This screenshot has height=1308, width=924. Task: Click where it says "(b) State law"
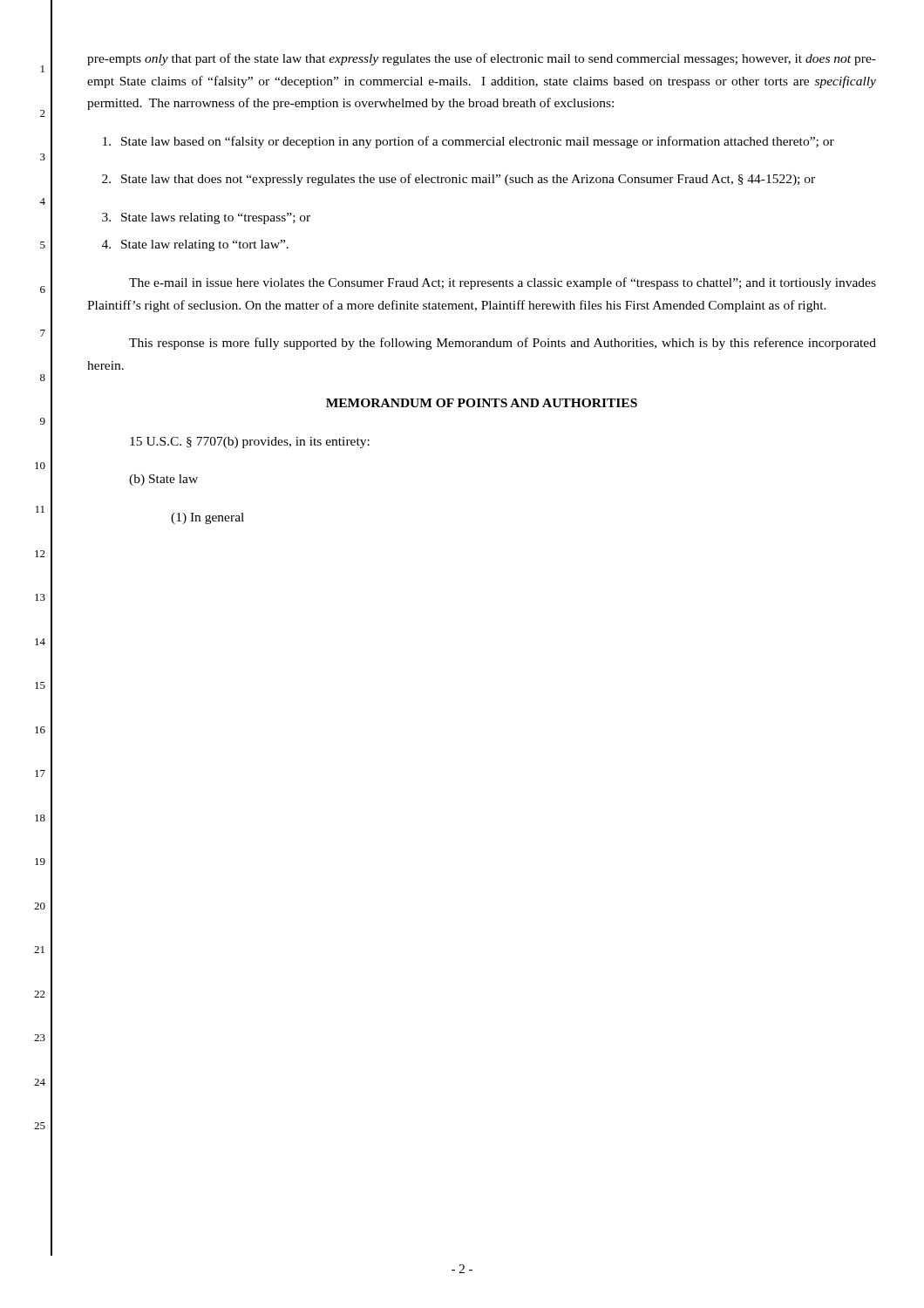click(x=164, y=479)
